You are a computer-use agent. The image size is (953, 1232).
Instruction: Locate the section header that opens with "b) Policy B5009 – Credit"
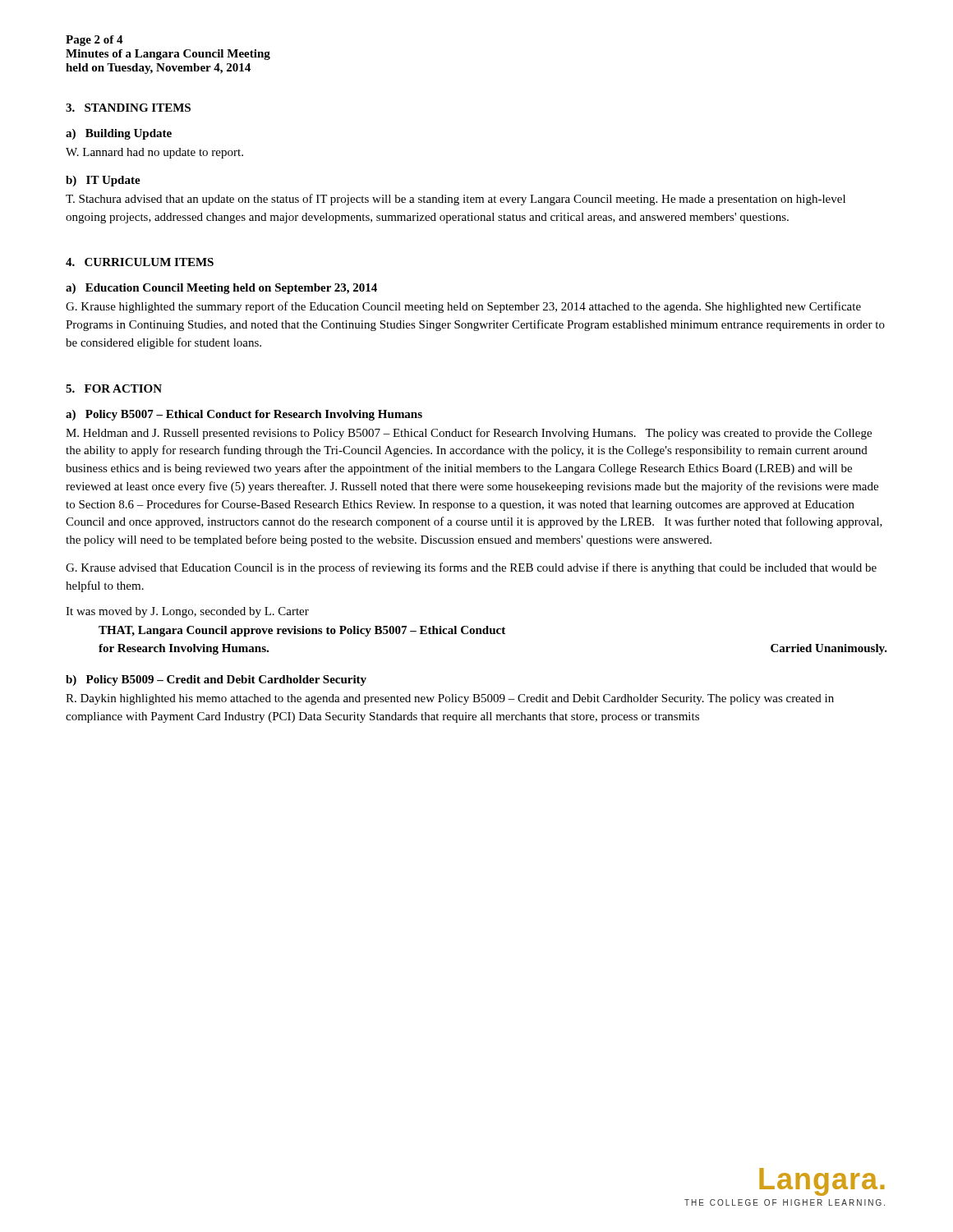[216, 679]
